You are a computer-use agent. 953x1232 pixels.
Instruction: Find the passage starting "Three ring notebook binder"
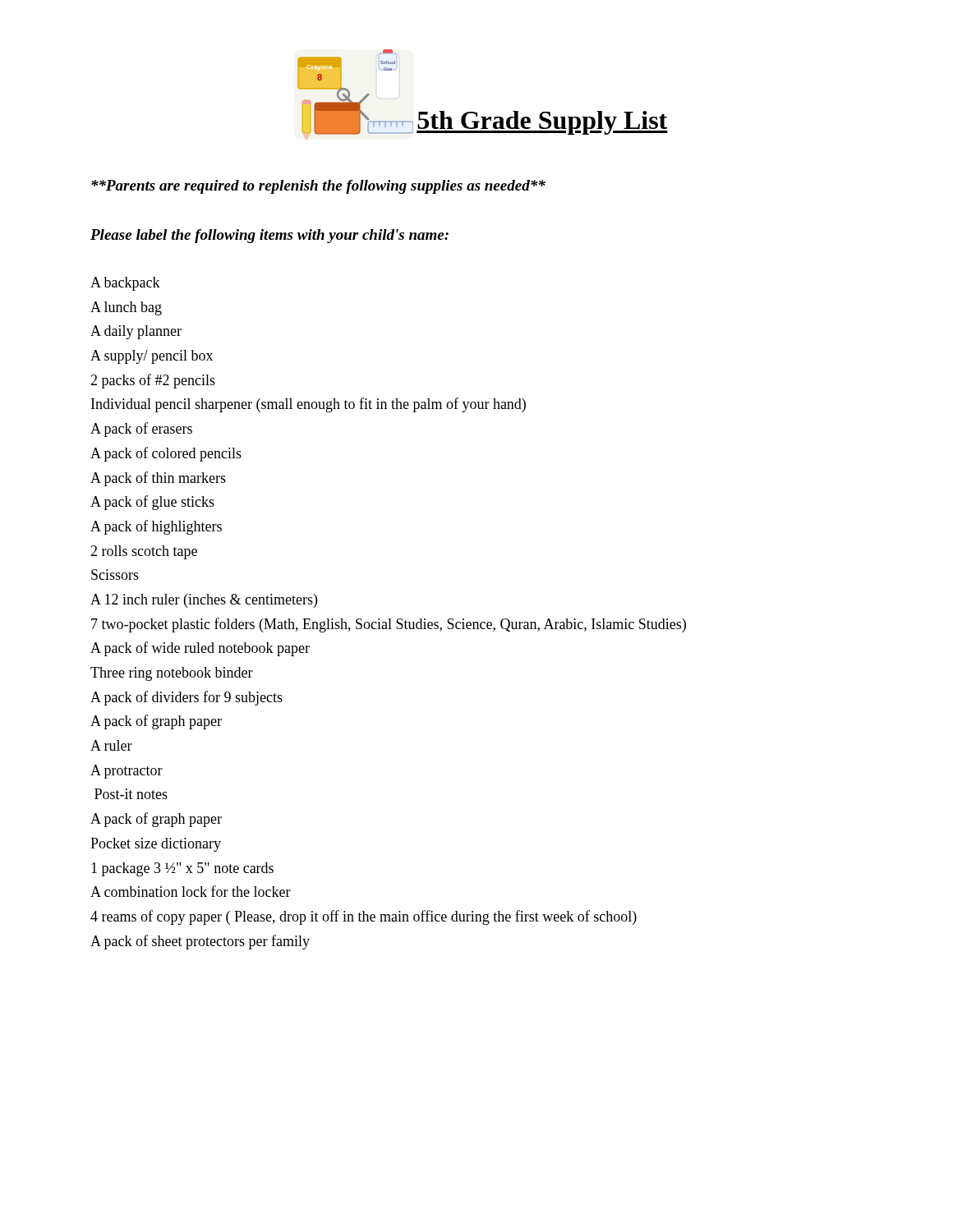(171, 673)
